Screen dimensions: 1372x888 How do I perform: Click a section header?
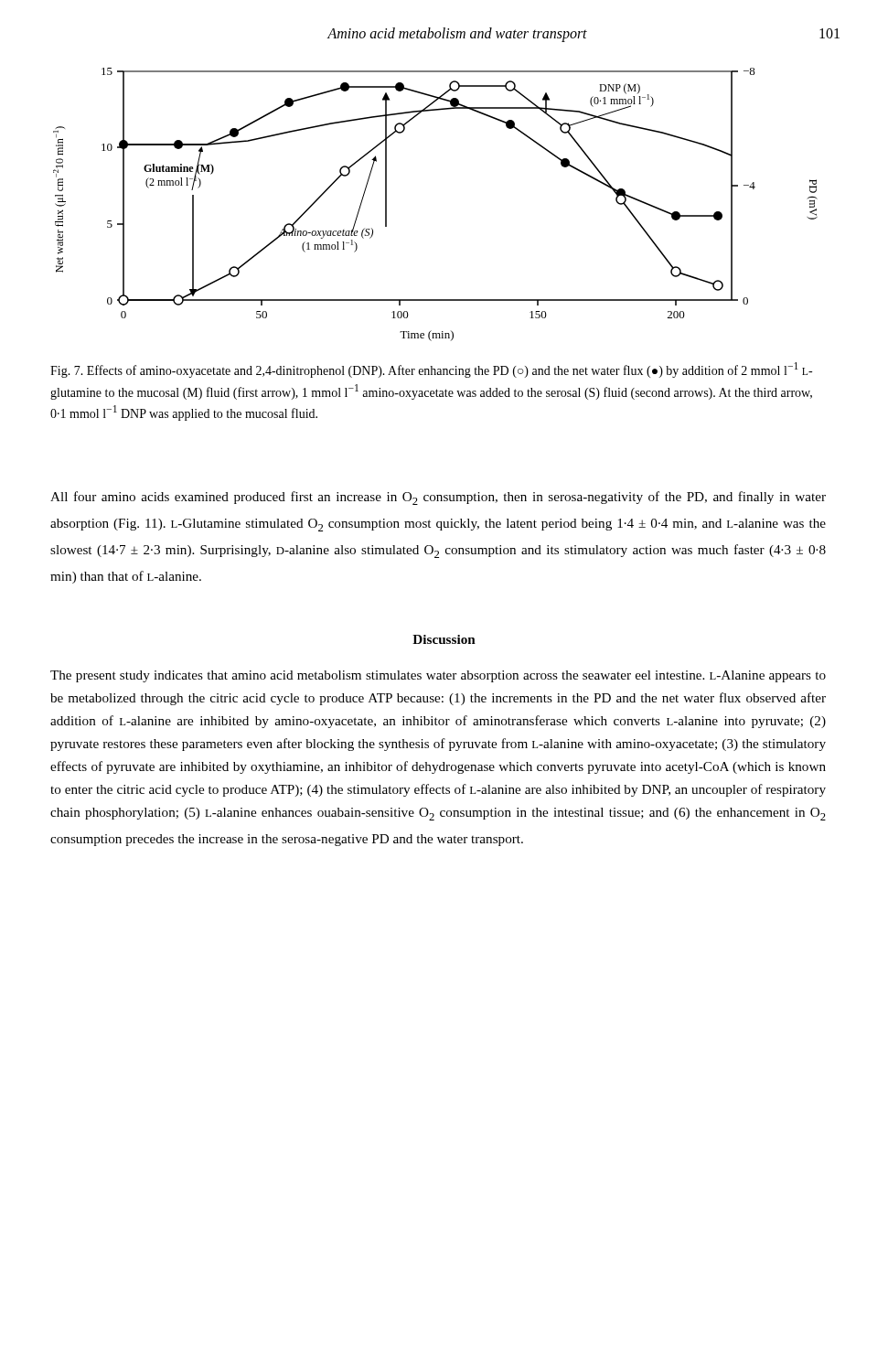444,639
